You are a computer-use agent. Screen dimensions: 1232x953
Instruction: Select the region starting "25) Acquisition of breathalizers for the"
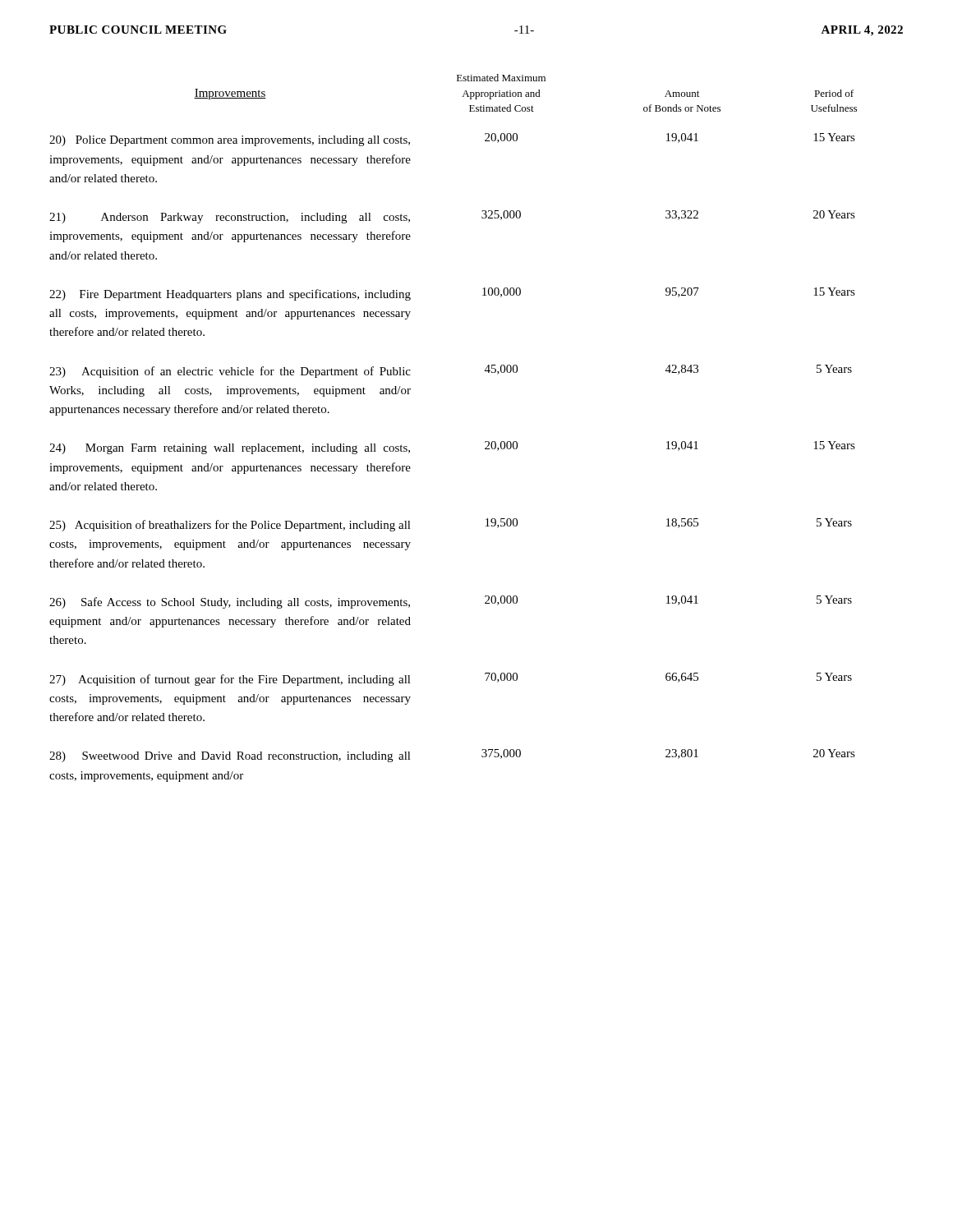click(x=227, y=524)
